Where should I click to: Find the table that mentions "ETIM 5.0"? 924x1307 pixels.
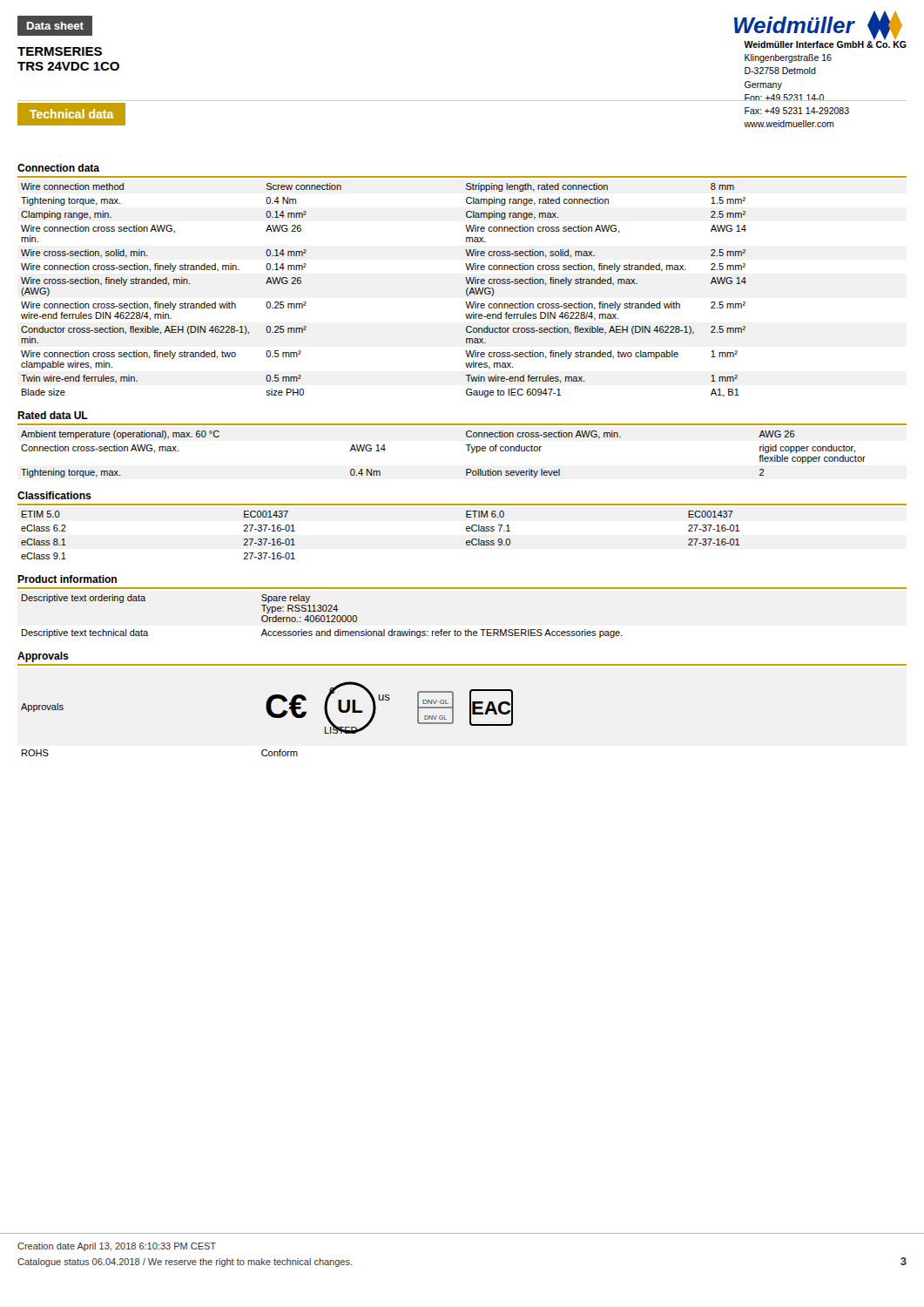tap(462, 535)
